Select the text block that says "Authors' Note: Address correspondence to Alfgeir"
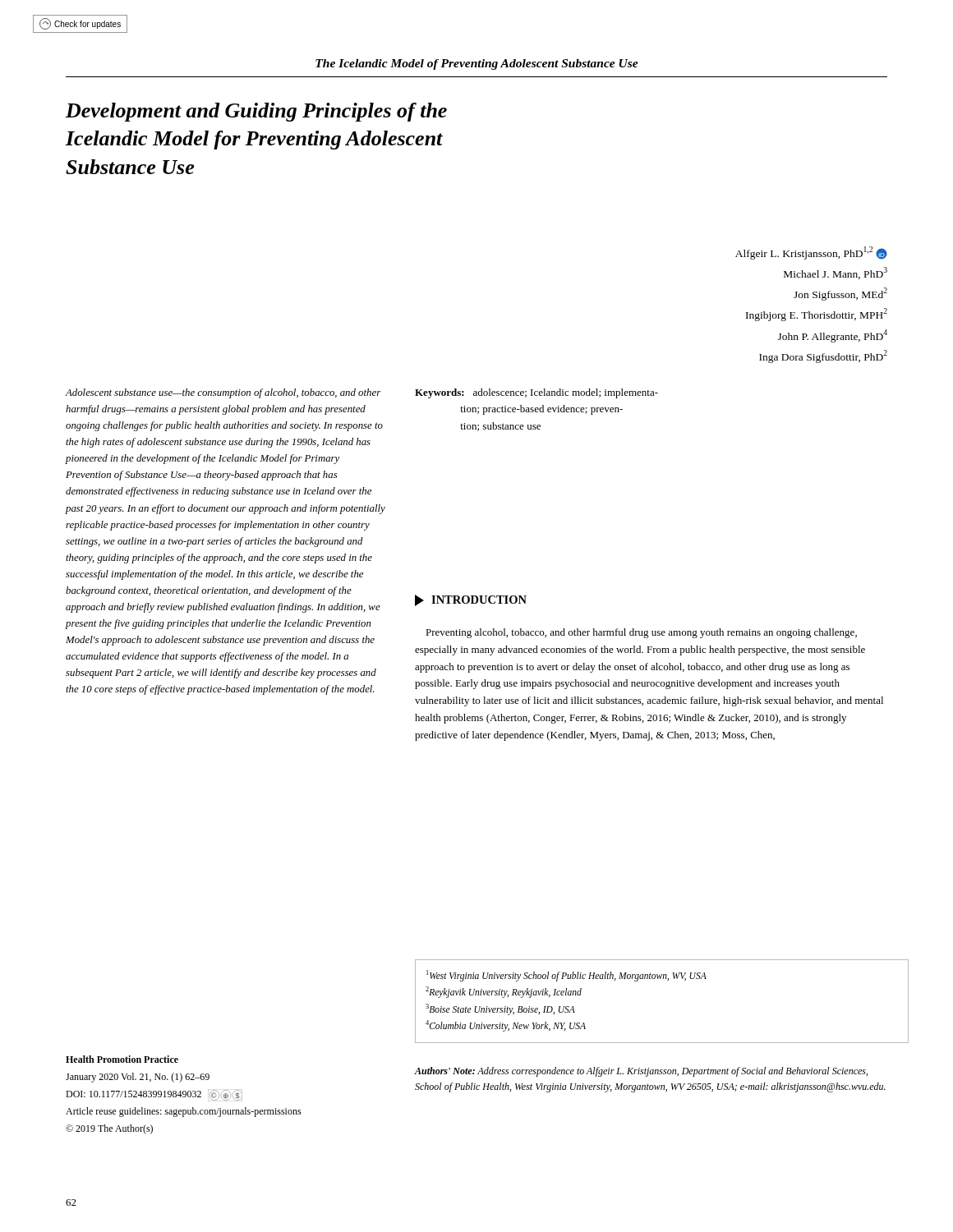953x1232 pixels. [x=650, y=1079]
